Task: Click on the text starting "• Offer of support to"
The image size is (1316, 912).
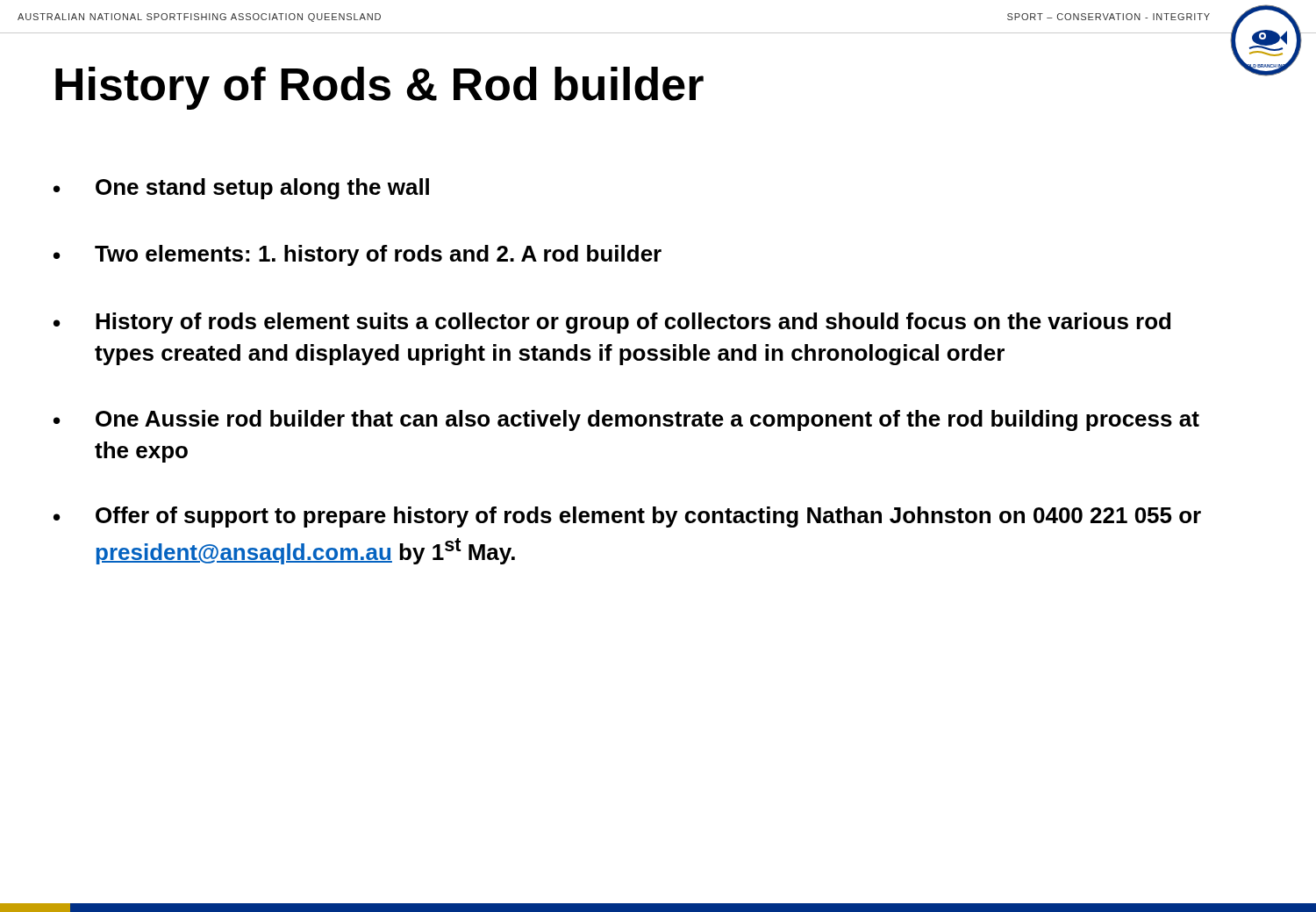Action: click(x=632, y=534)
